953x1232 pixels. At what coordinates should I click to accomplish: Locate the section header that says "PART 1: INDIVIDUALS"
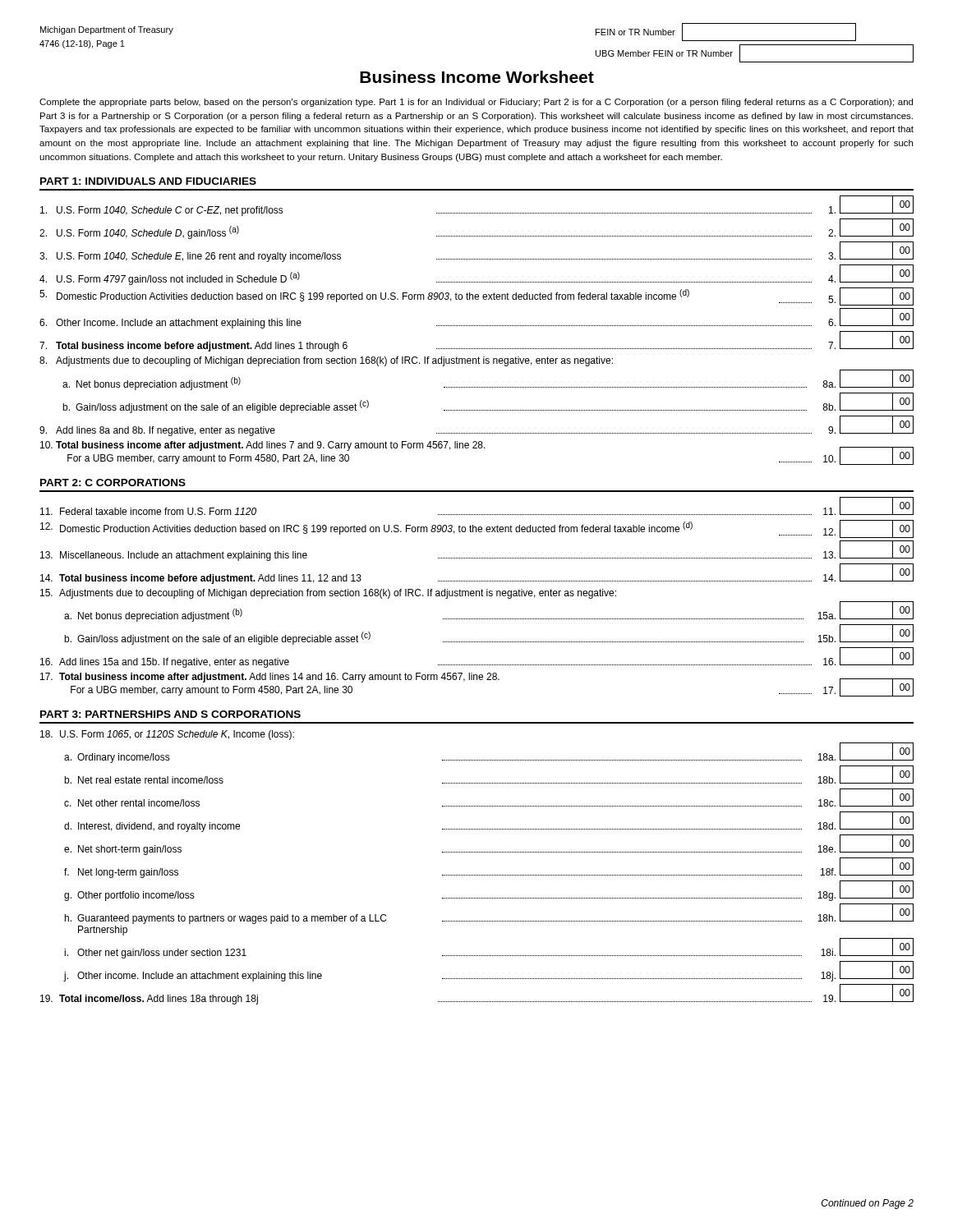tap(148, 181)
